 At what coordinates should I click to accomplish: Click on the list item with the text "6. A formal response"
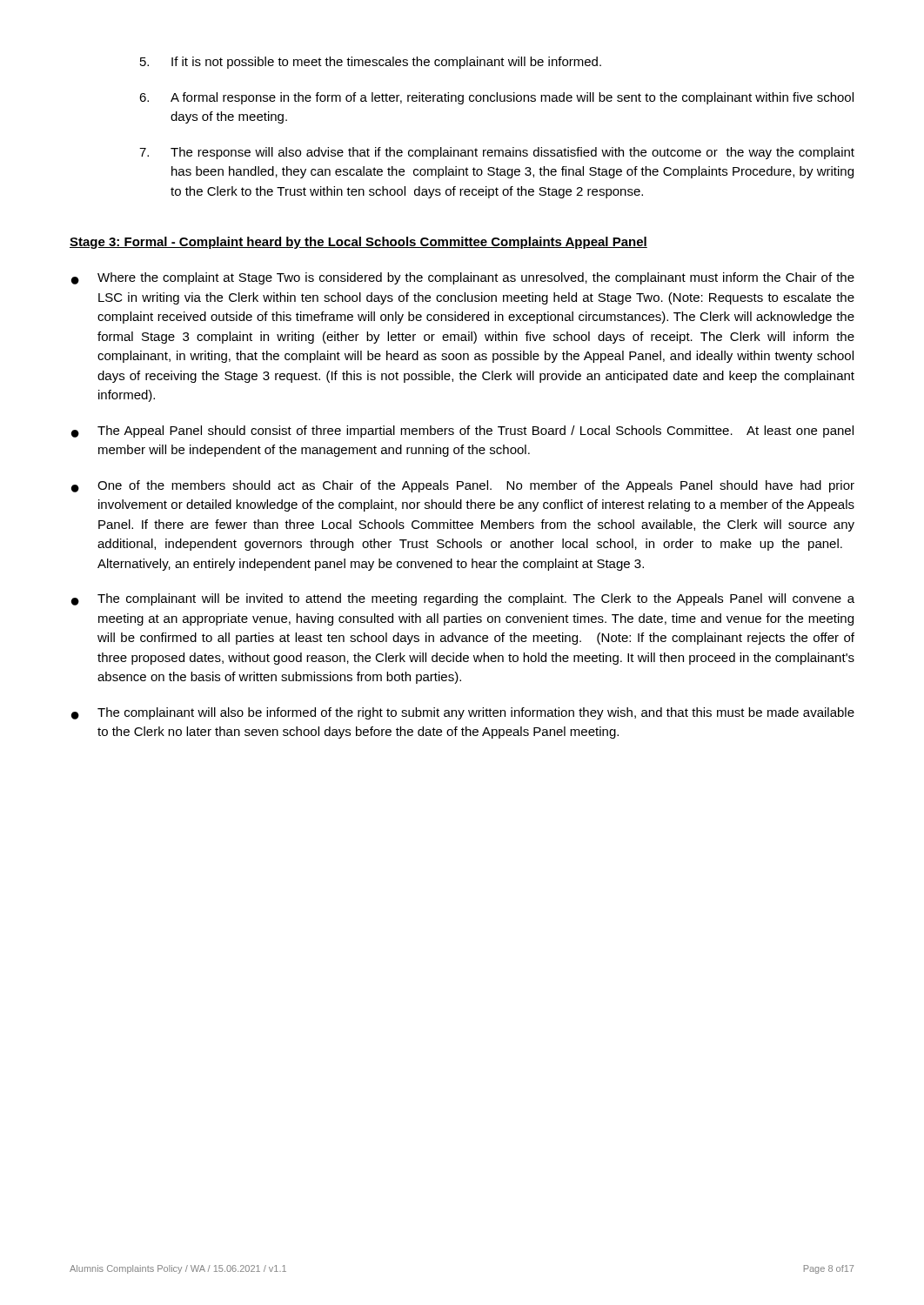click(x=497, y=107)
